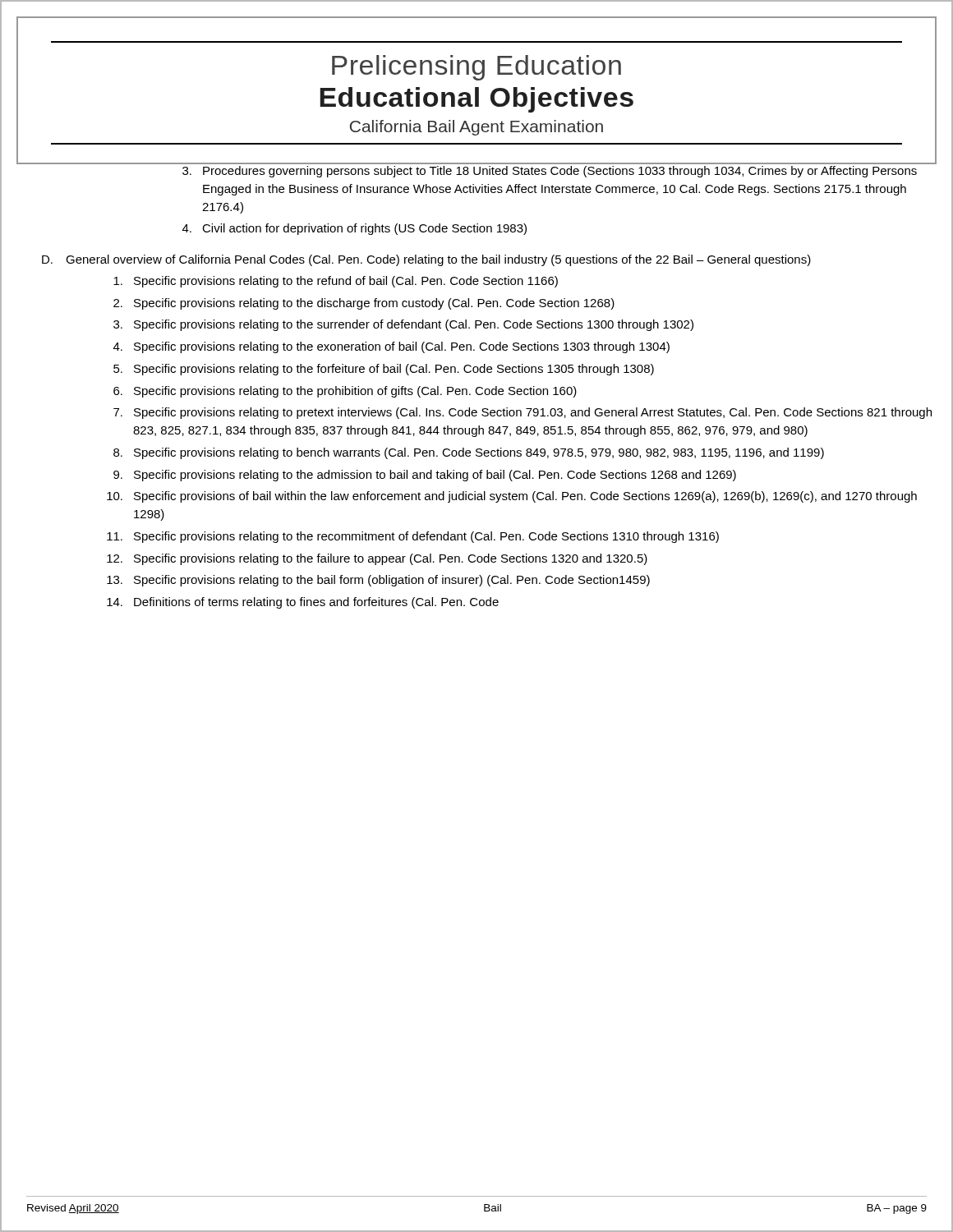Navigate to the text block starting "Prelicensing Education Educational Objectives California Bail Agent"
Image resolution: width=953 pixels, height=1232 pixels.
(476, 93)
